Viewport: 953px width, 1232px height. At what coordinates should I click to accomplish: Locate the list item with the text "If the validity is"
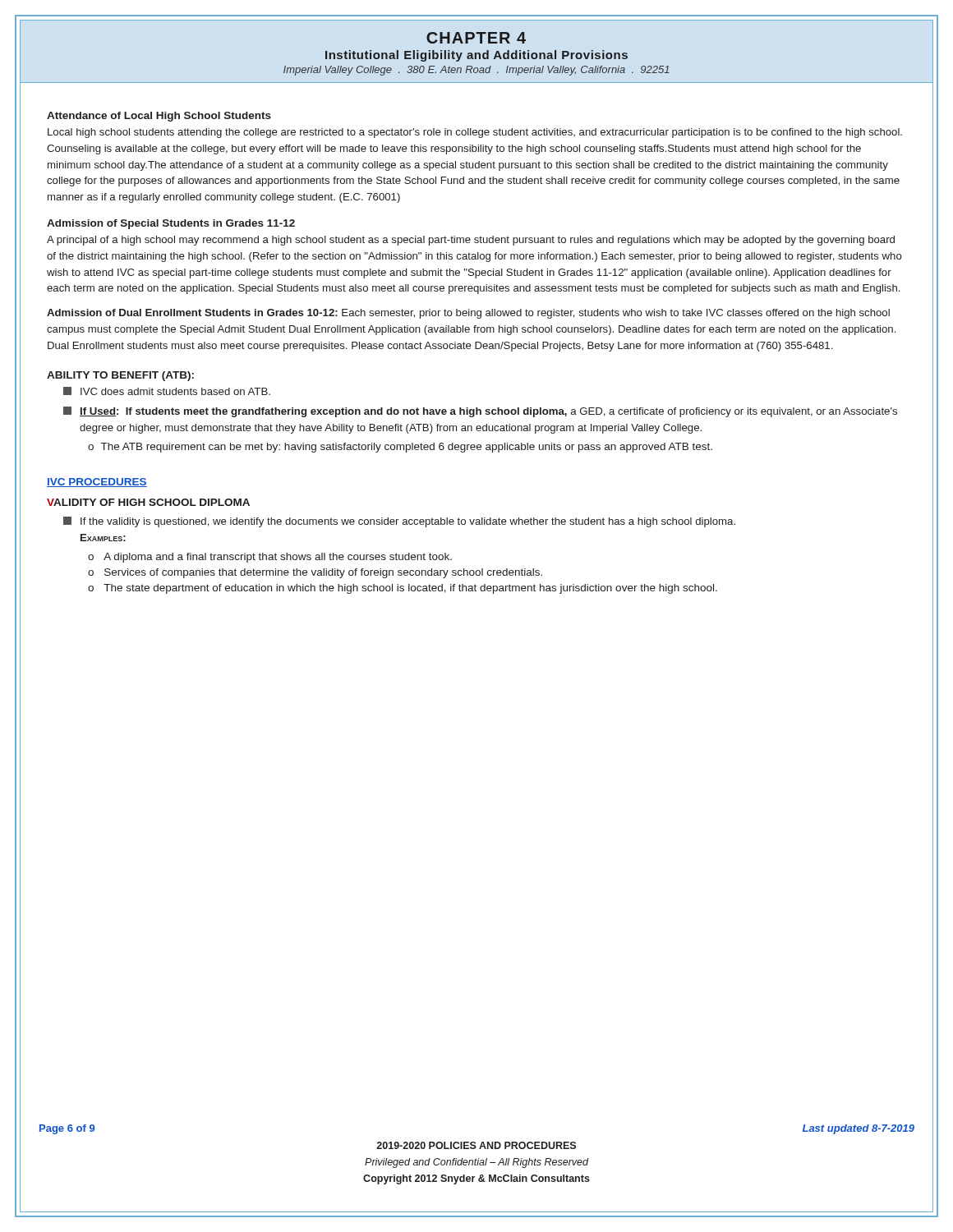[x=400, y=530]
